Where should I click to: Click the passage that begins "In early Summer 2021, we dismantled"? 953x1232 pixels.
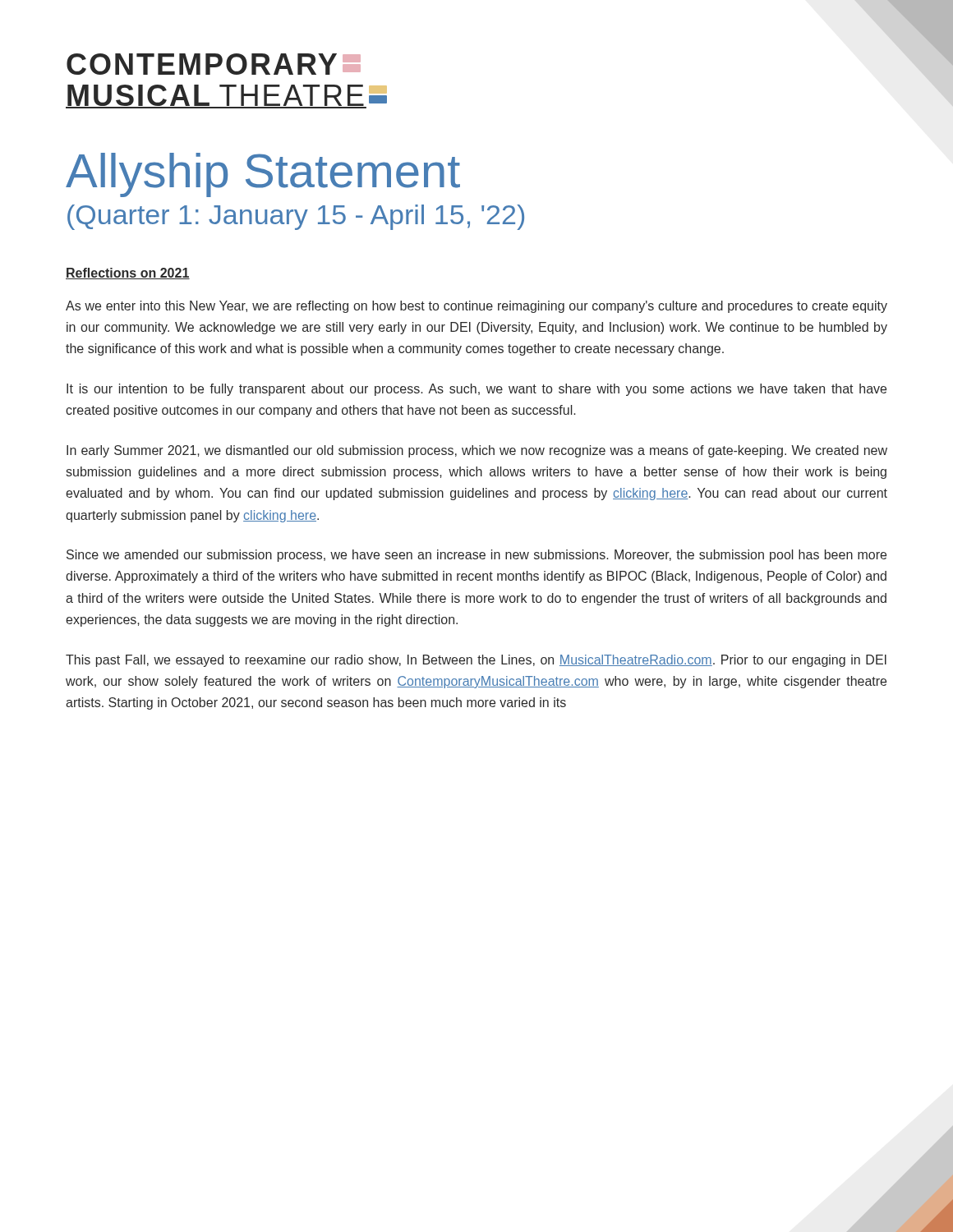click(476, 483)
